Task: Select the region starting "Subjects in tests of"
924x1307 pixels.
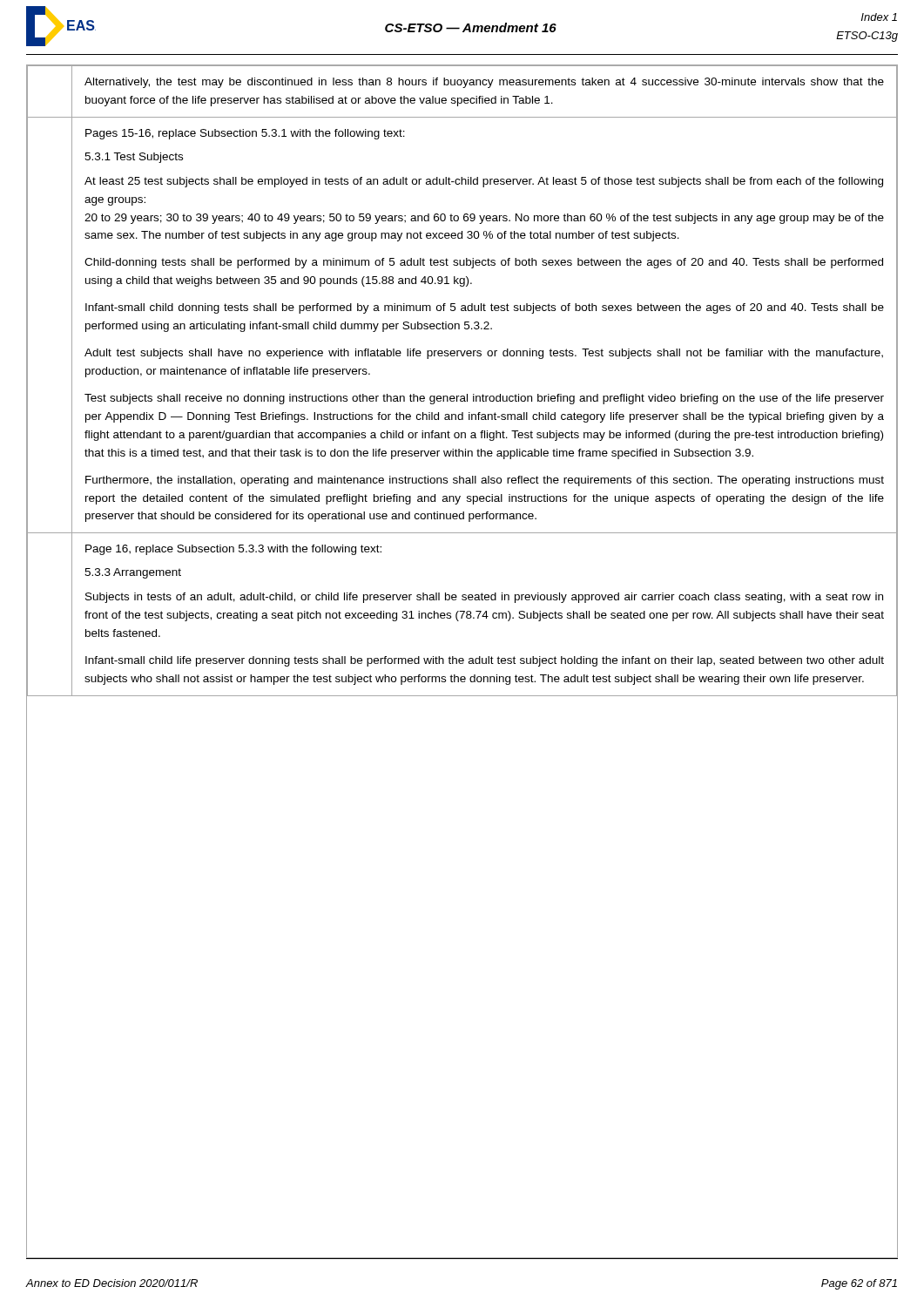Action: point(484,615)
